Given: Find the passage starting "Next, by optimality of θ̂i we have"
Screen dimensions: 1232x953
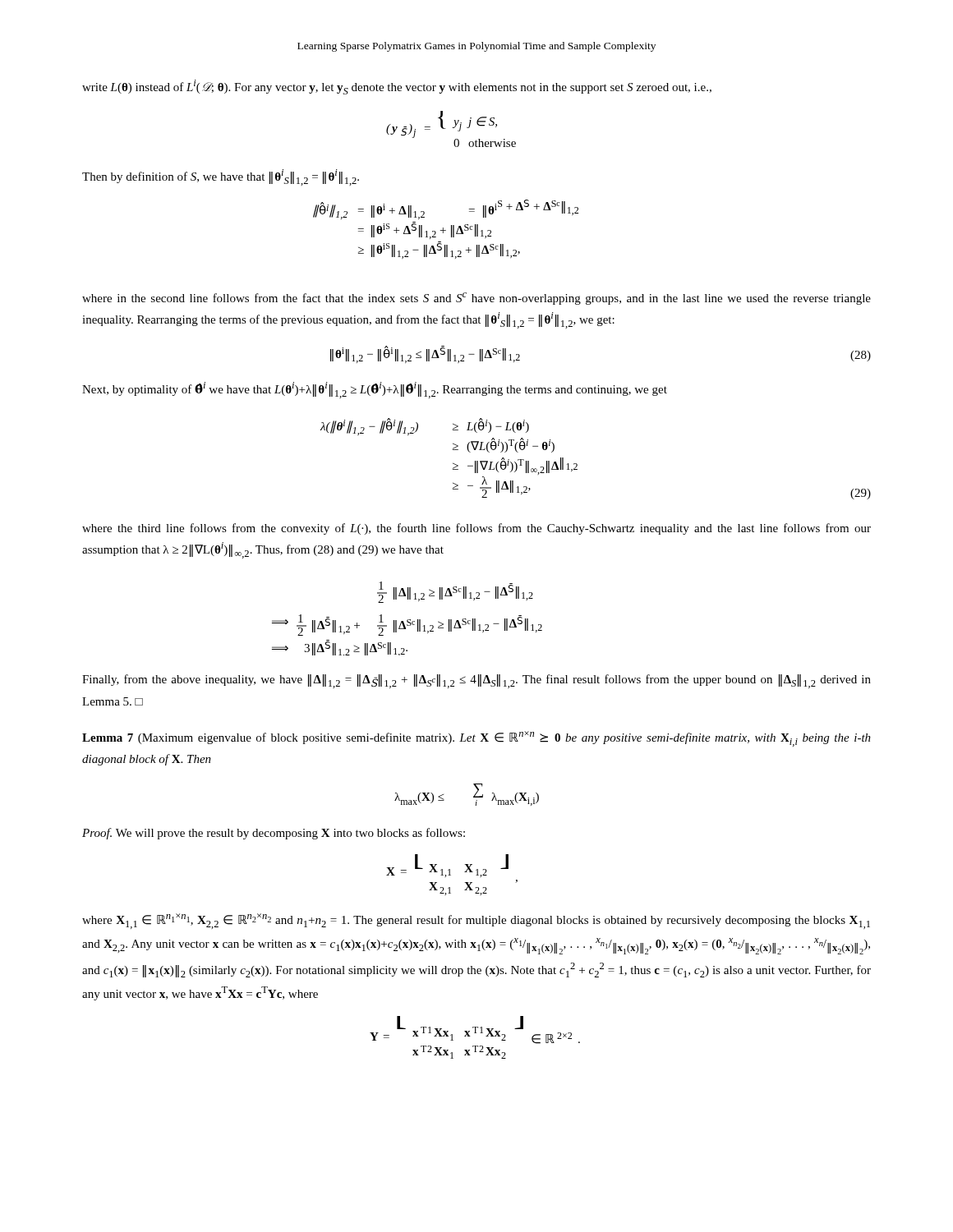Looking at the screenshot, I should pos(476,390).
